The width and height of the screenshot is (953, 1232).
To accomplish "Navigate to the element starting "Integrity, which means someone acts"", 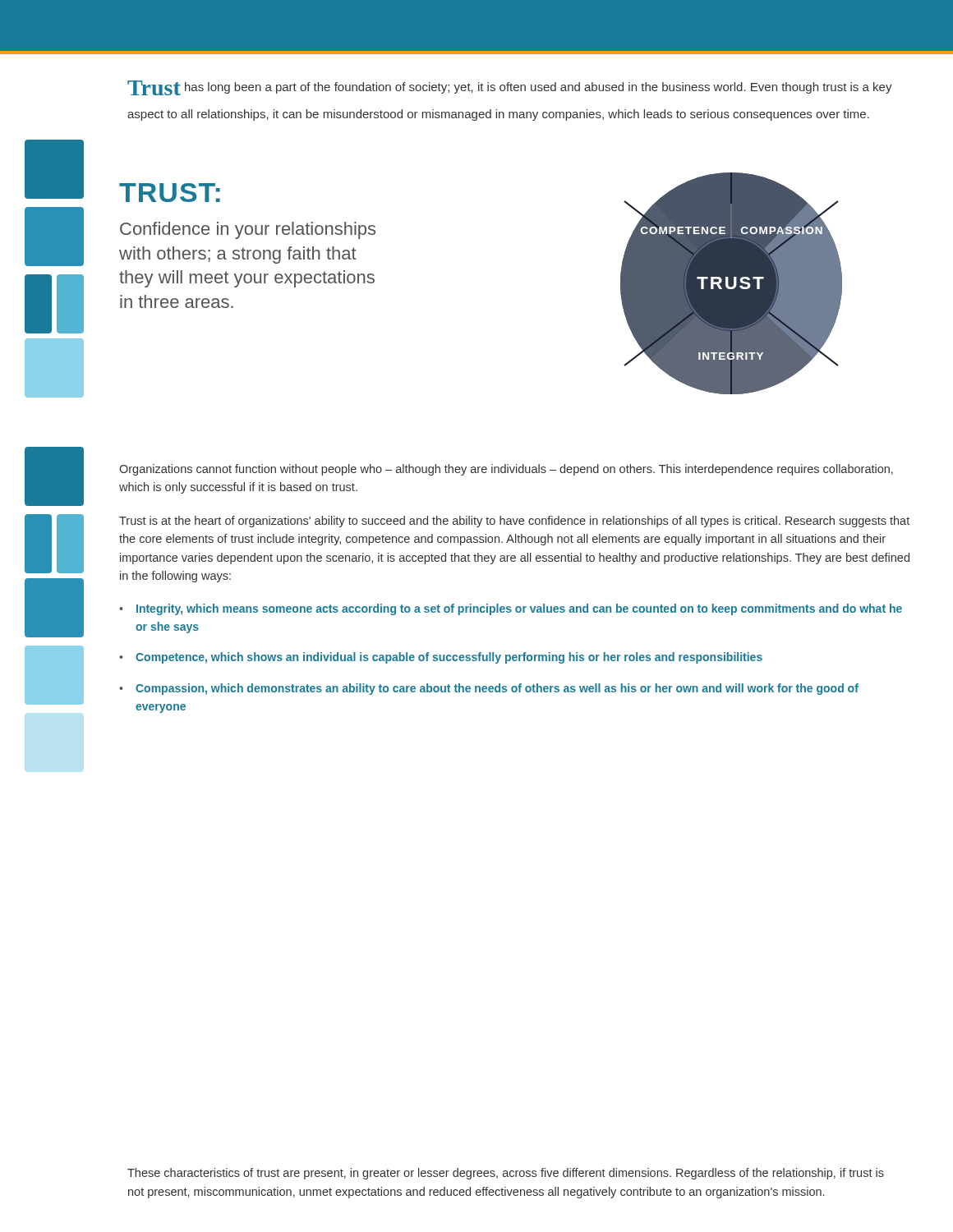I will 519,617.
